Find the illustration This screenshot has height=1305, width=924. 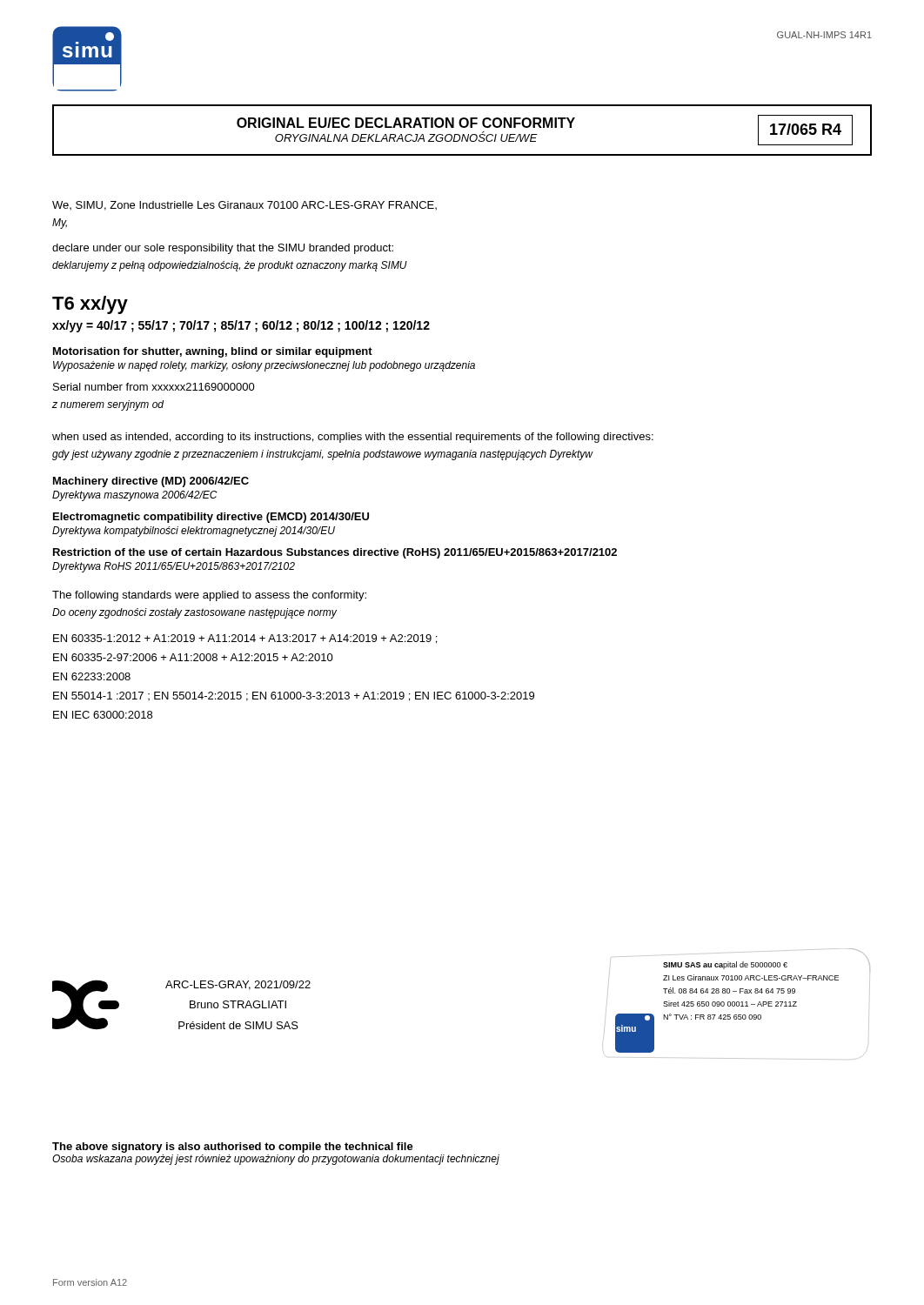[609, 1005]
